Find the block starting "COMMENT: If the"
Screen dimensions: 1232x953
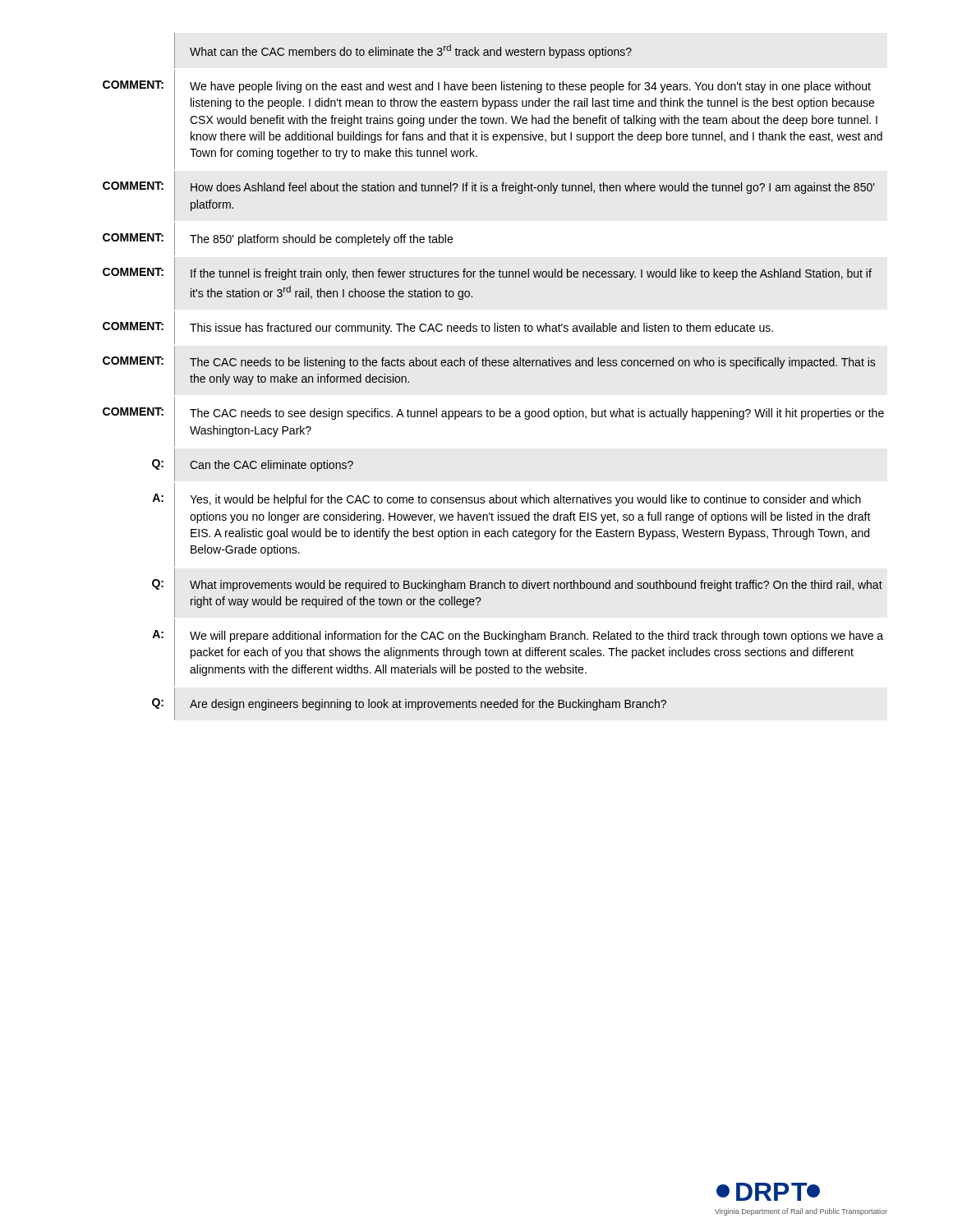[476, 283]
